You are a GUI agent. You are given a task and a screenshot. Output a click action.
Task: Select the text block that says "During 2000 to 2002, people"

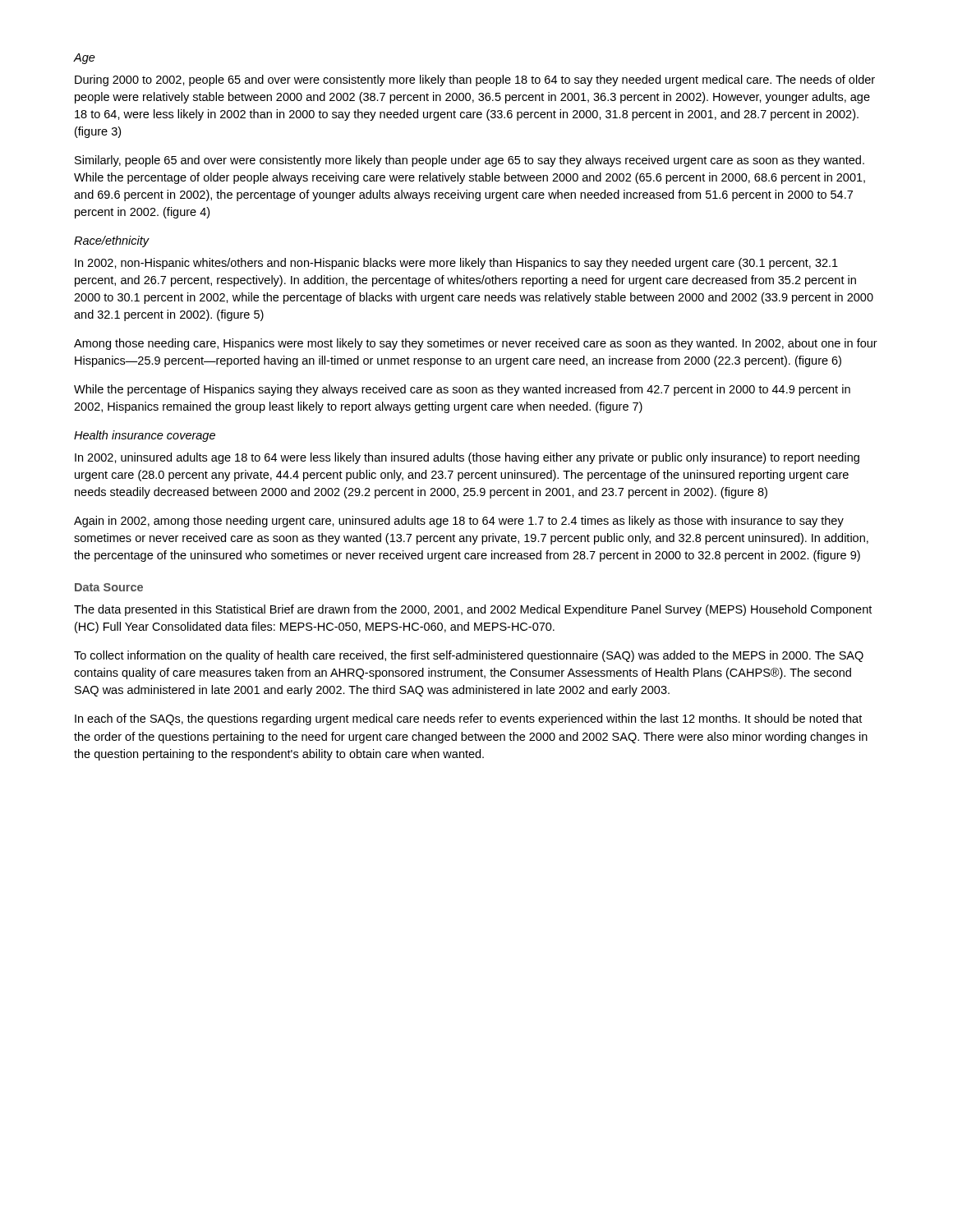pyautogui.click(x=476, y=106)
